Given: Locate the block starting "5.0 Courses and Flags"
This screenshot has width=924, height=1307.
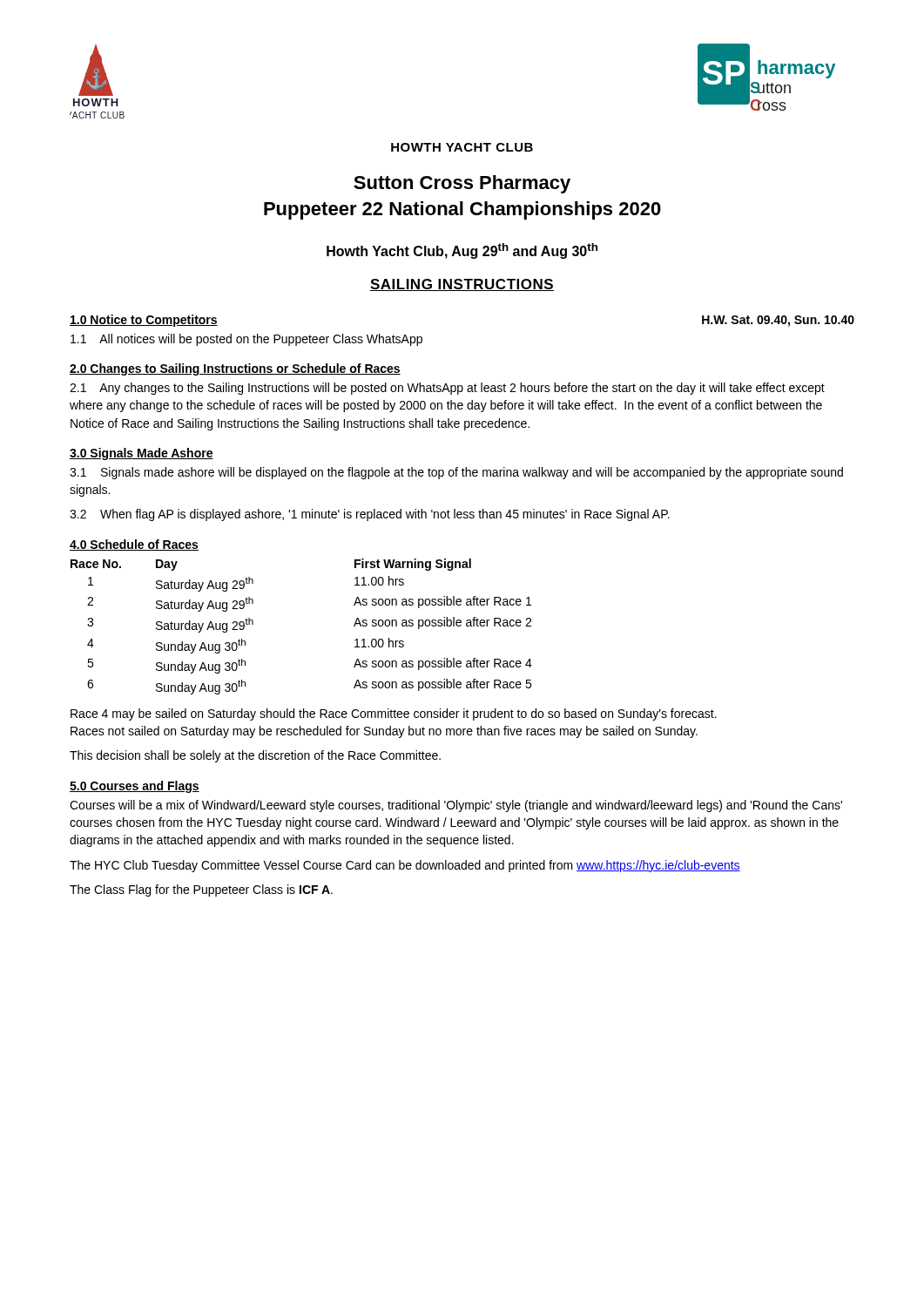Looking at the screenshot, I should pos(134,786).
